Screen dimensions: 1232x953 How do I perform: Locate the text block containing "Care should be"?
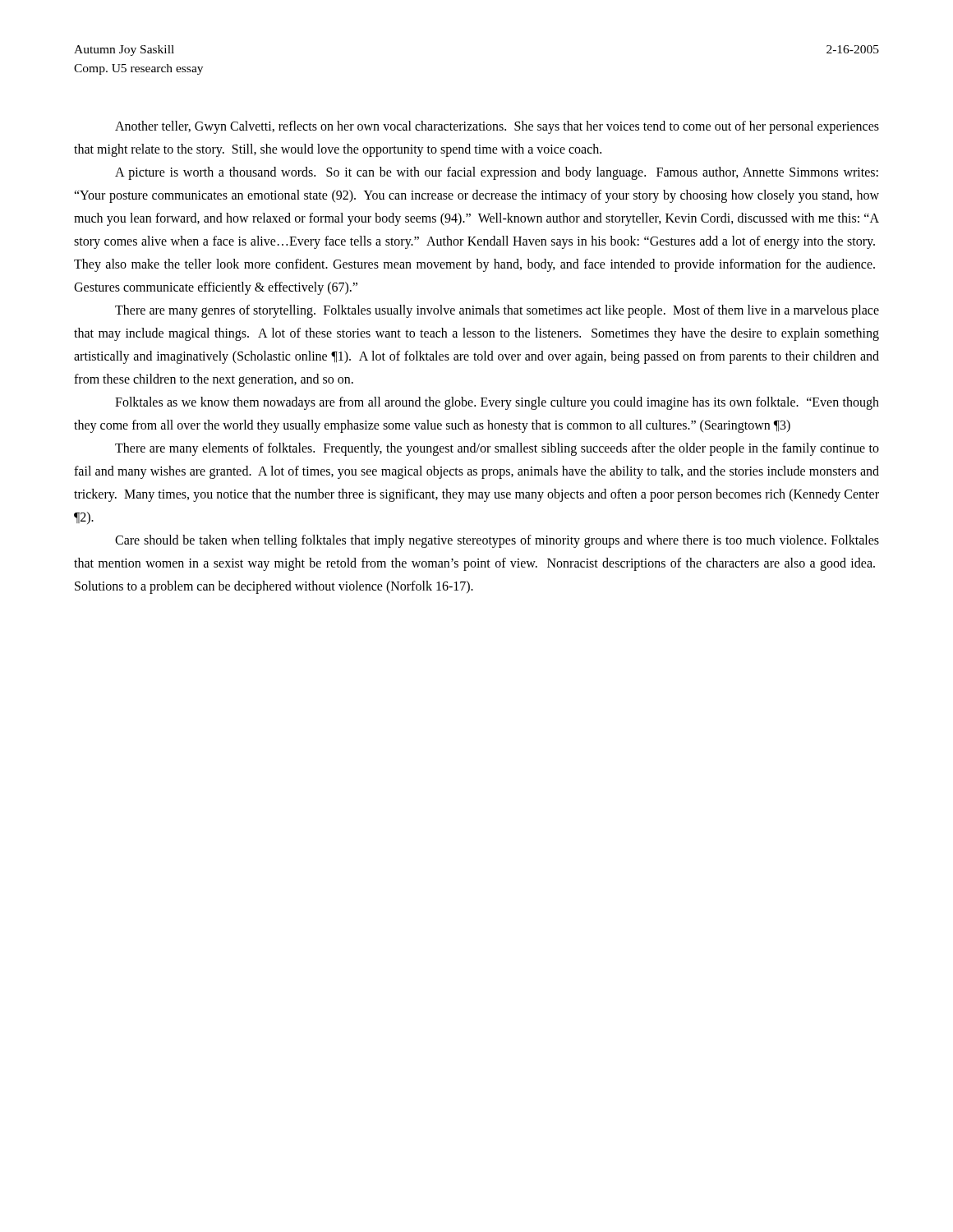tap(476, 563)
